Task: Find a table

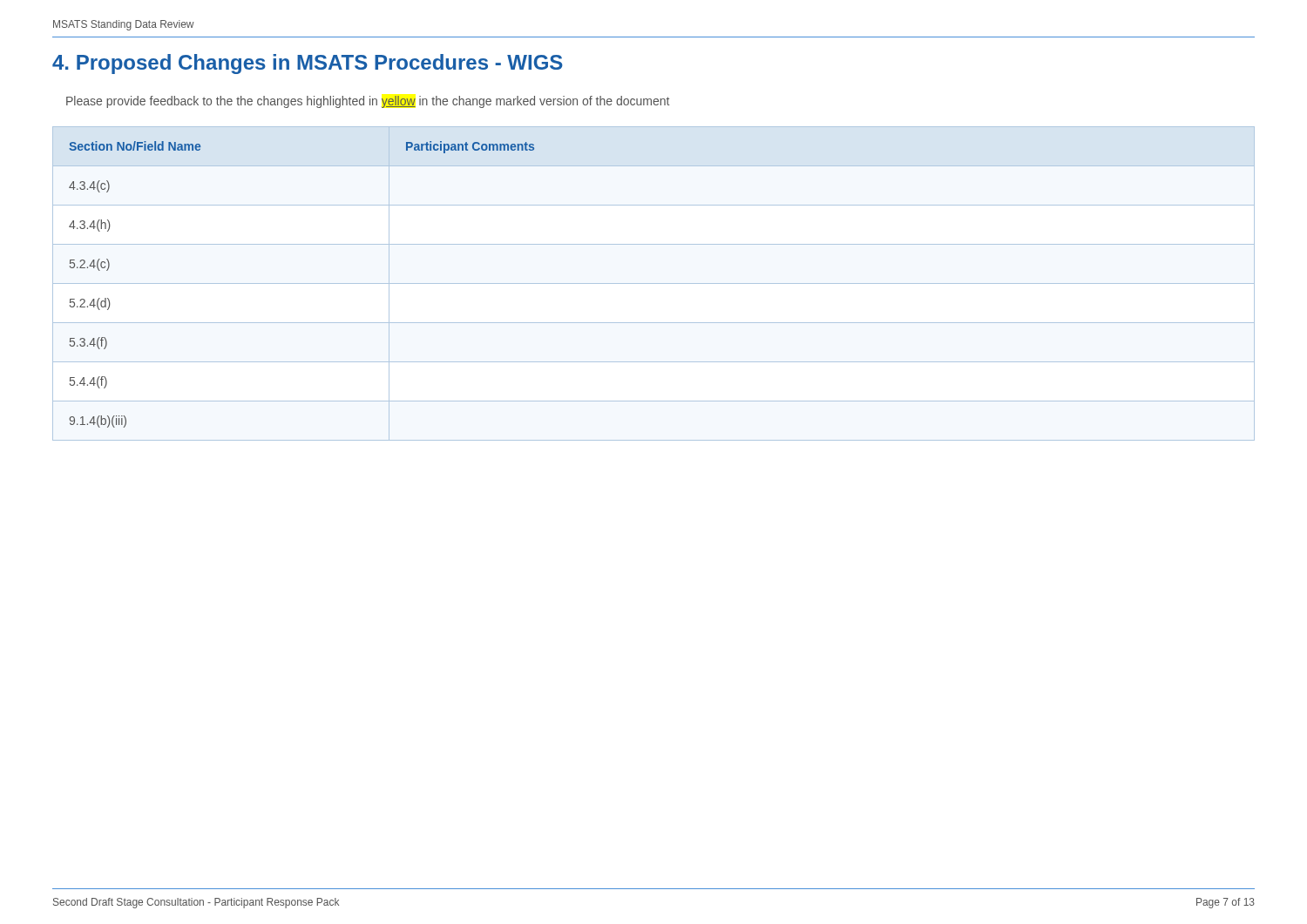Action: (654, 283)
